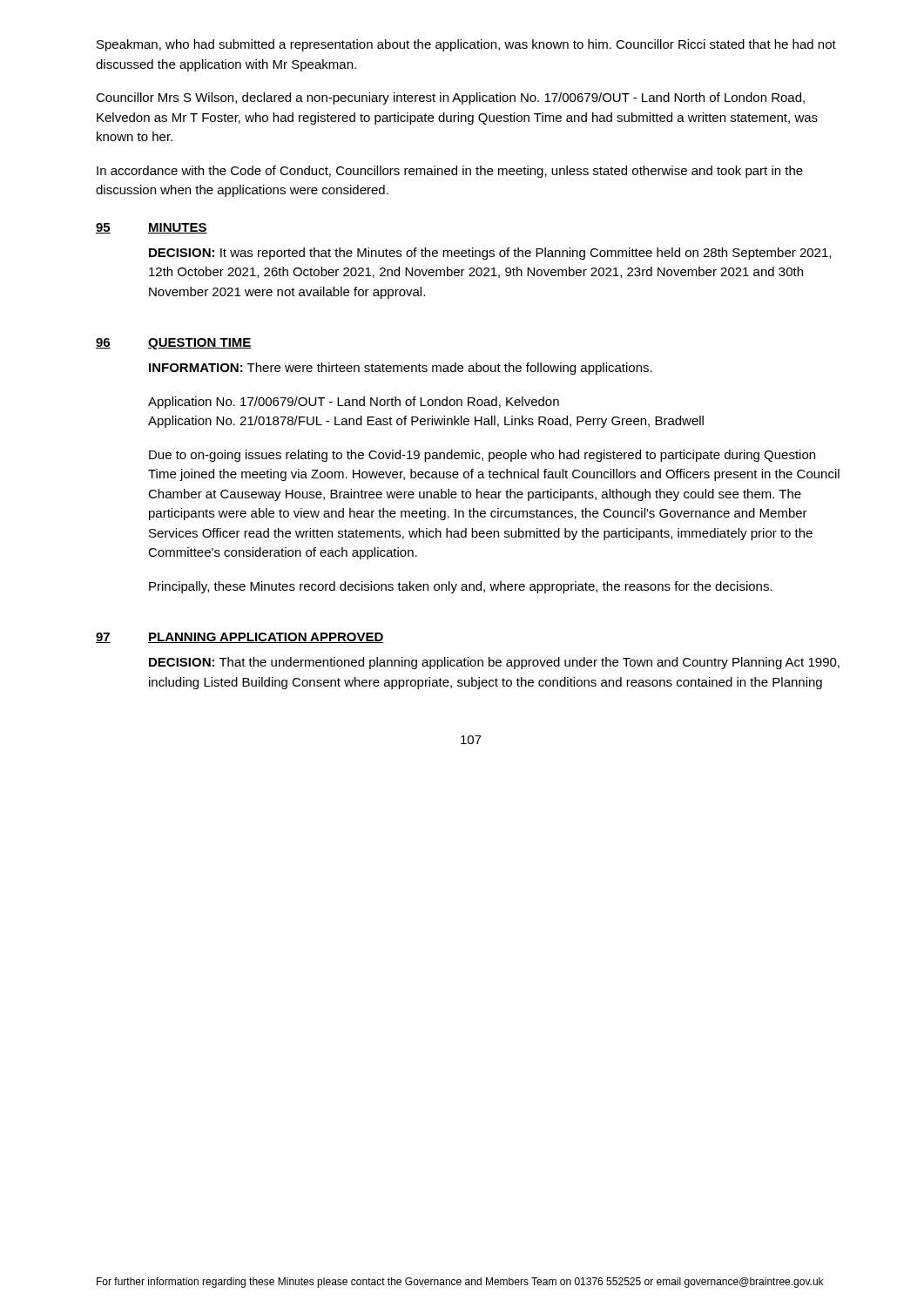This screenshot has width=924, height=1307.
Task: Point to the block beginning "Due to on-going issues relating to"
Action: [494, 503]
